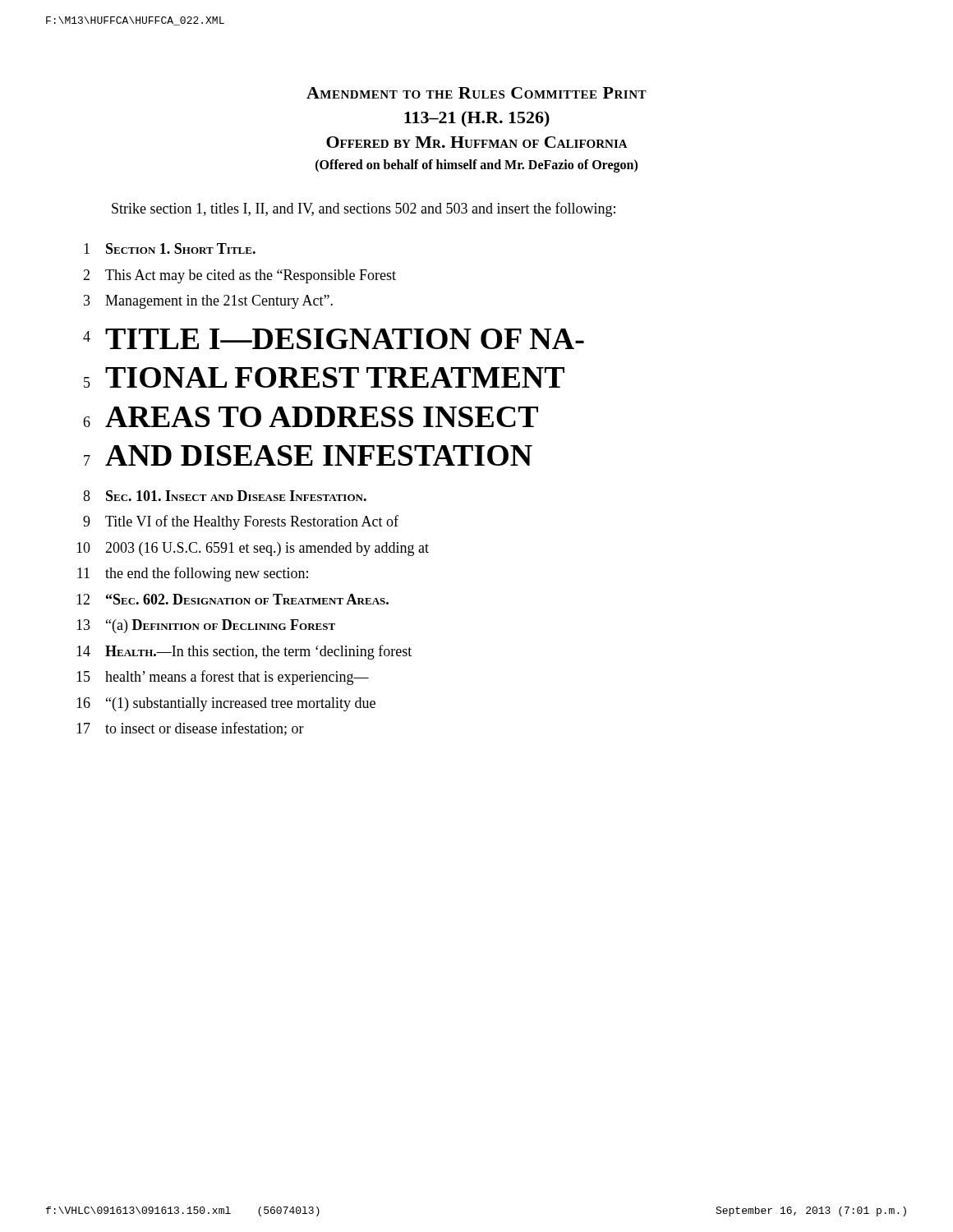Select the passage starting "3 Management in the 21st Century Act”."

[x=208, y=302]
